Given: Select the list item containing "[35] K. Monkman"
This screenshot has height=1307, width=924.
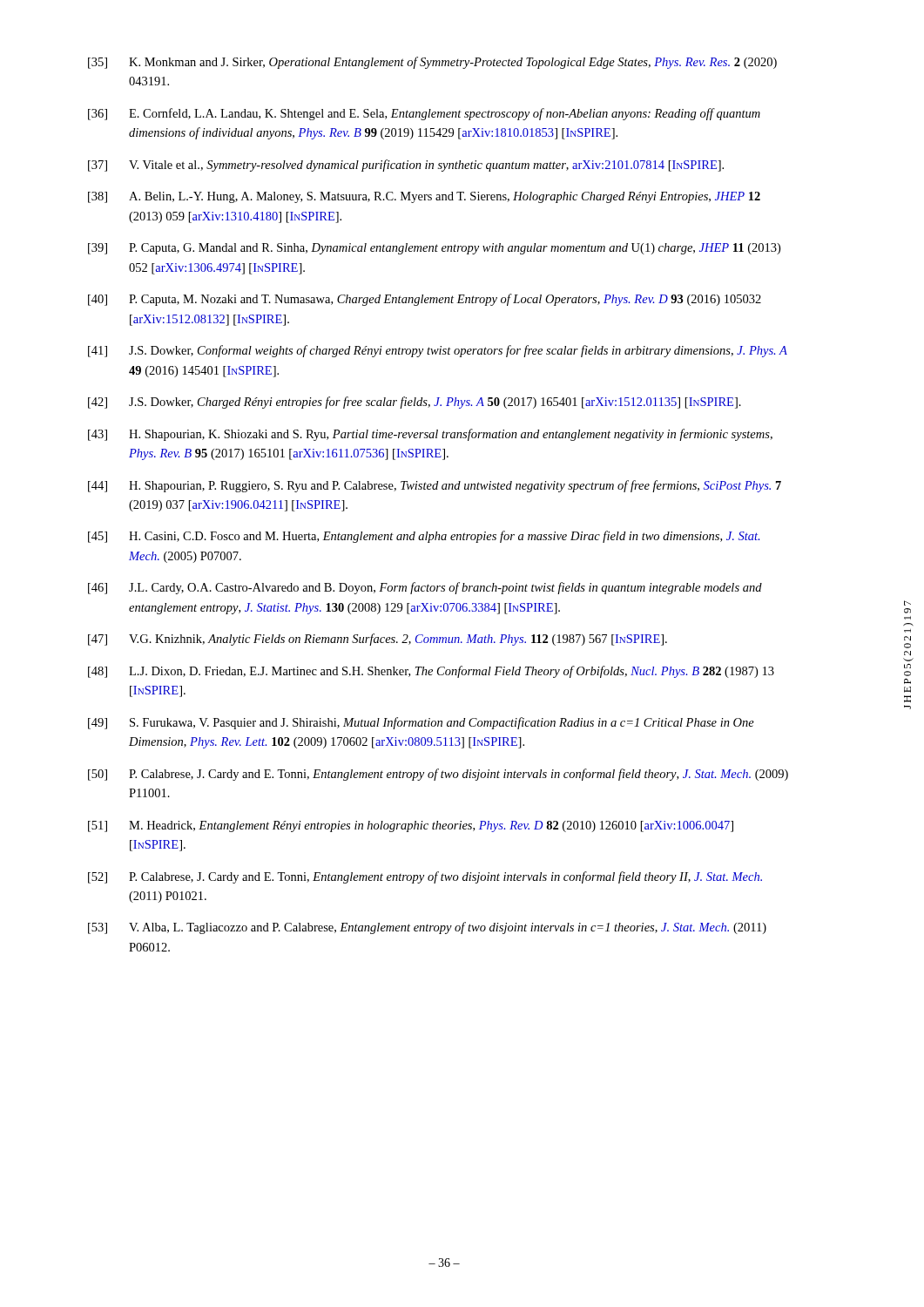Looking at the screenshot, I should [440, 72].
